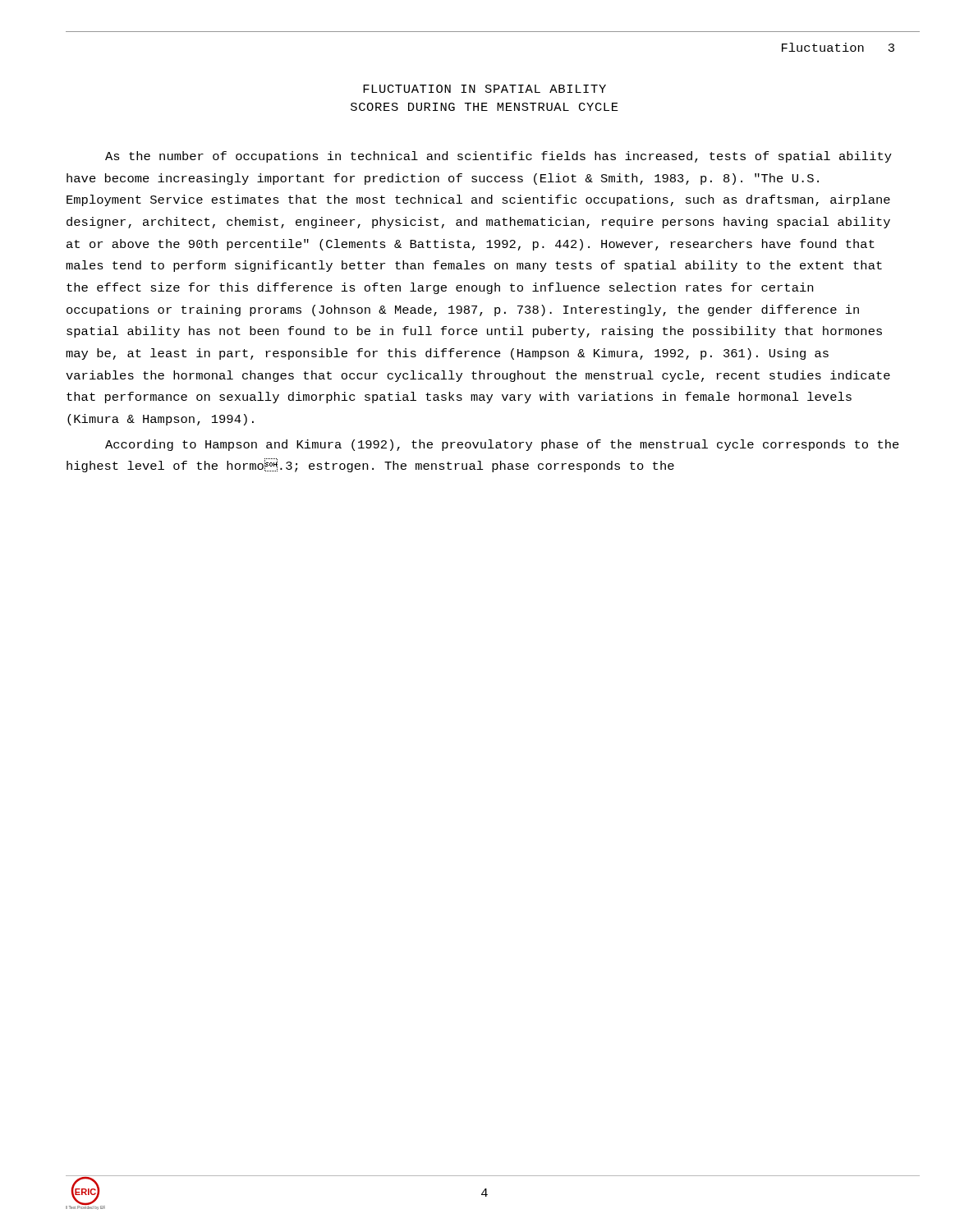
Task: Locate the text block containing "As the number of"
Action: tap(479, 288)
